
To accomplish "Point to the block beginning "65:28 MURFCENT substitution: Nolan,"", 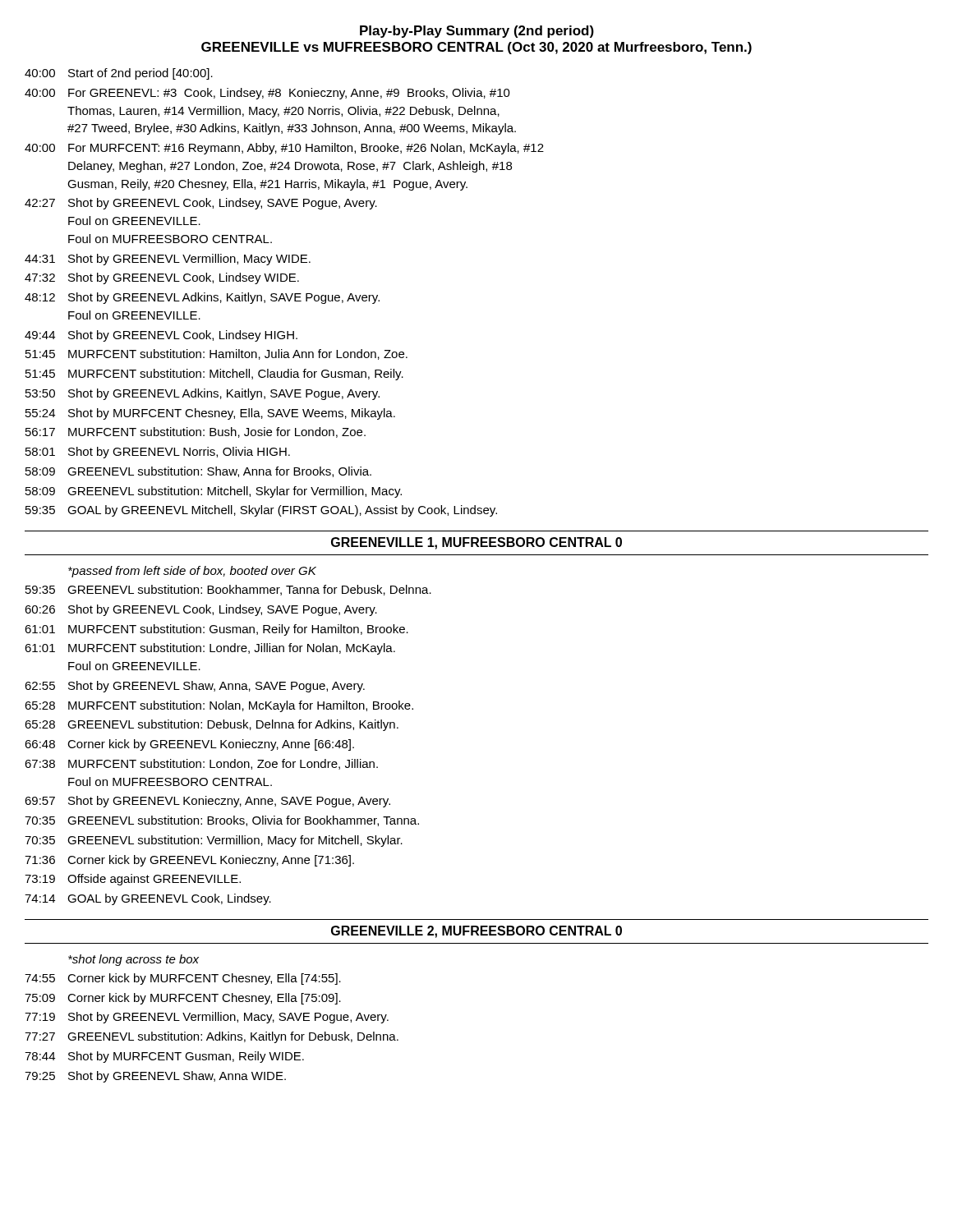I will click(x=219, y=706).
